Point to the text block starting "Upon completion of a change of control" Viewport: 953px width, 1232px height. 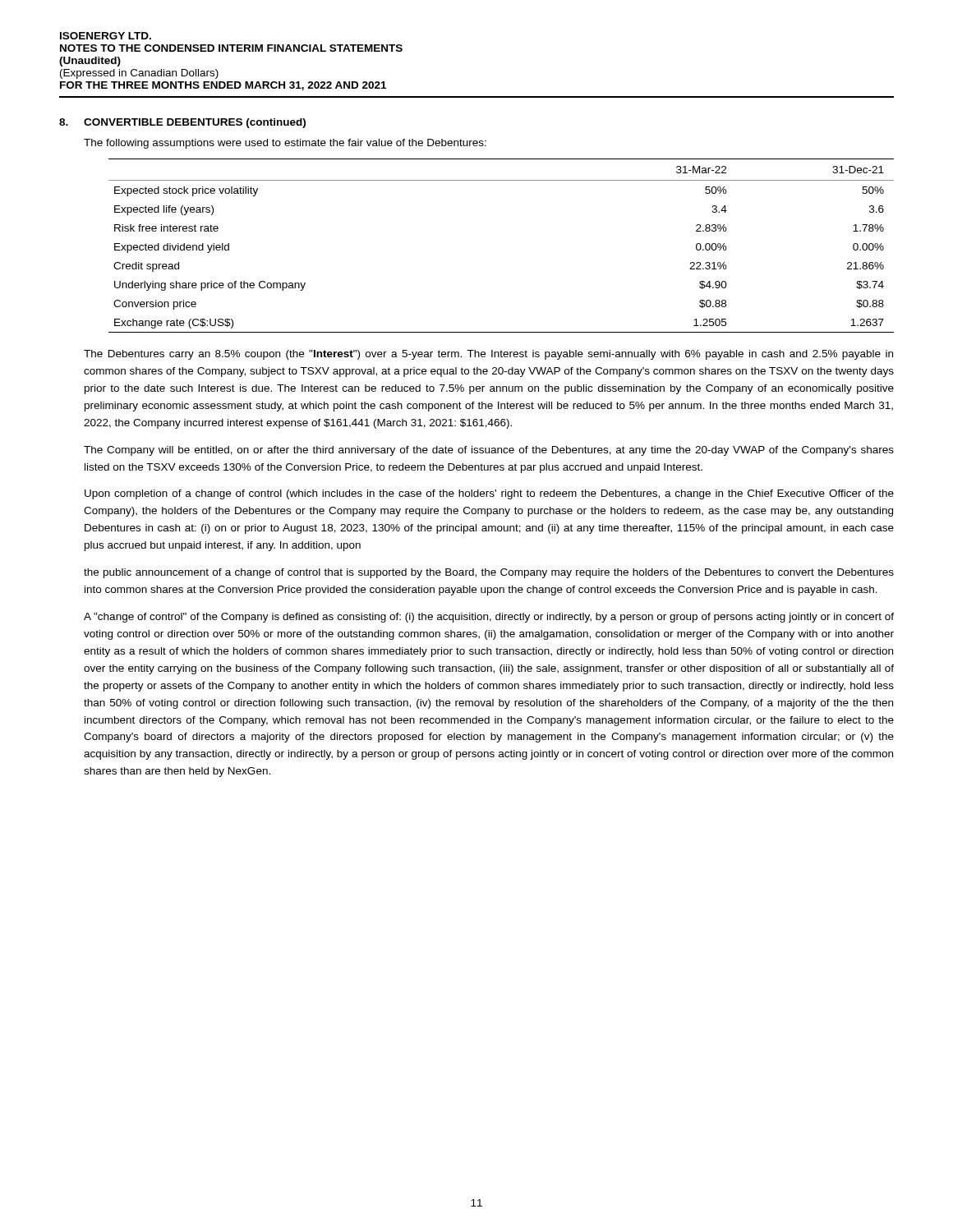[489, 519]
